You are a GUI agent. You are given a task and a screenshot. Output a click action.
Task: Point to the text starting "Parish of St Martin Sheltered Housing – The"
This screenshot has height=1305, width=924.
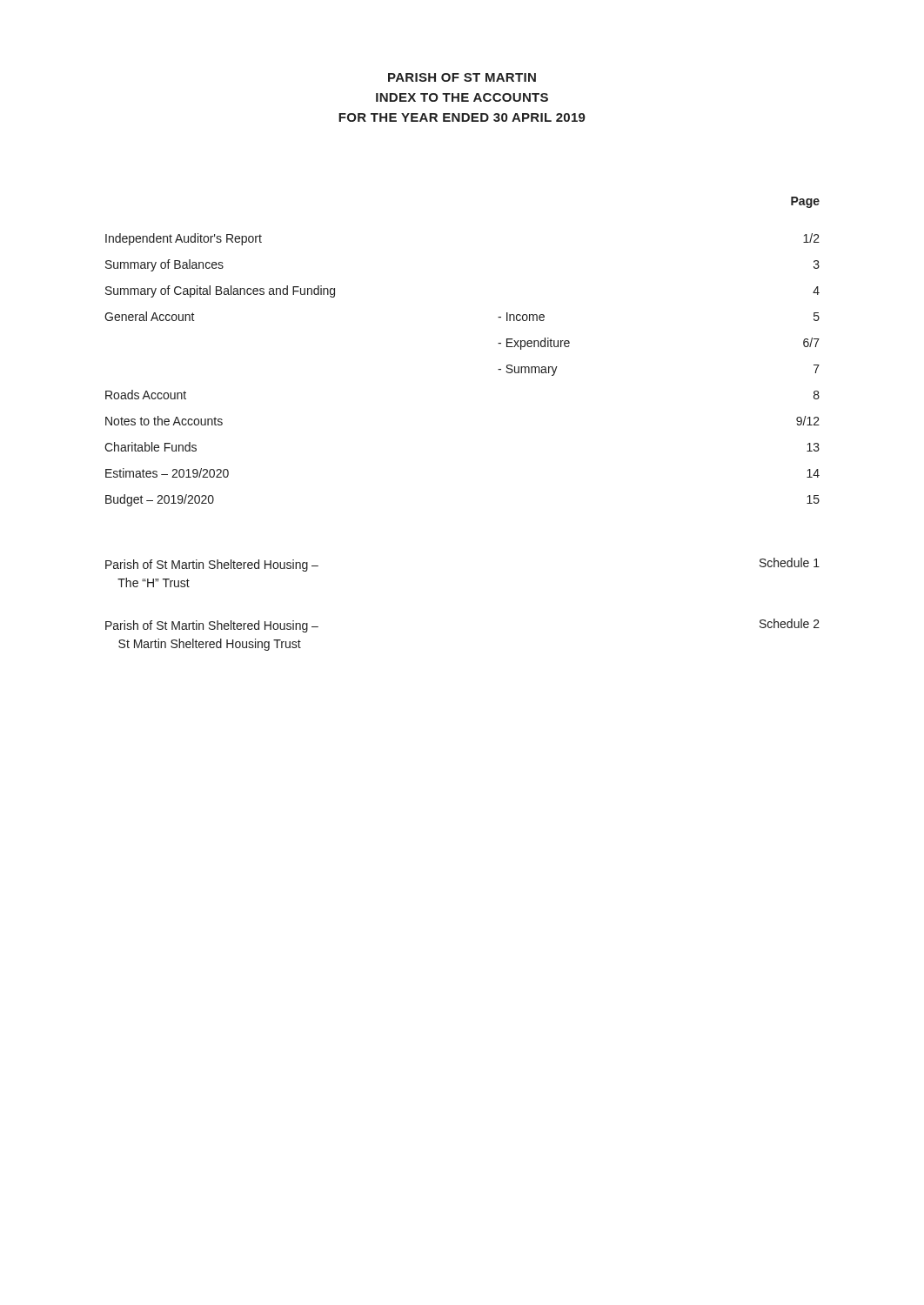(x=211, y=574)
